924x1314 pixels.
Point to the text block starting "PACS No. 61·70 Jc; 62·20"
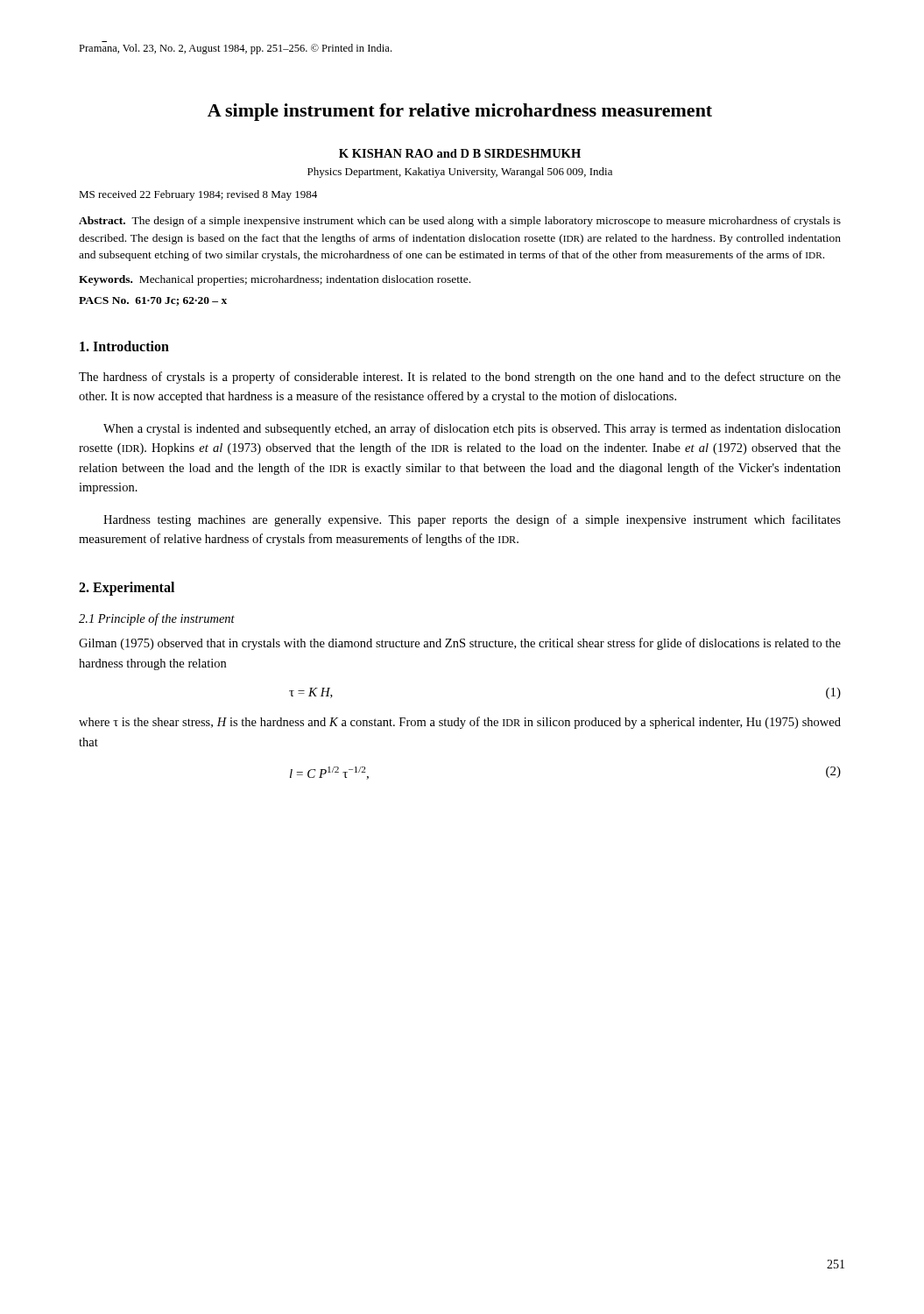(153, 300)
